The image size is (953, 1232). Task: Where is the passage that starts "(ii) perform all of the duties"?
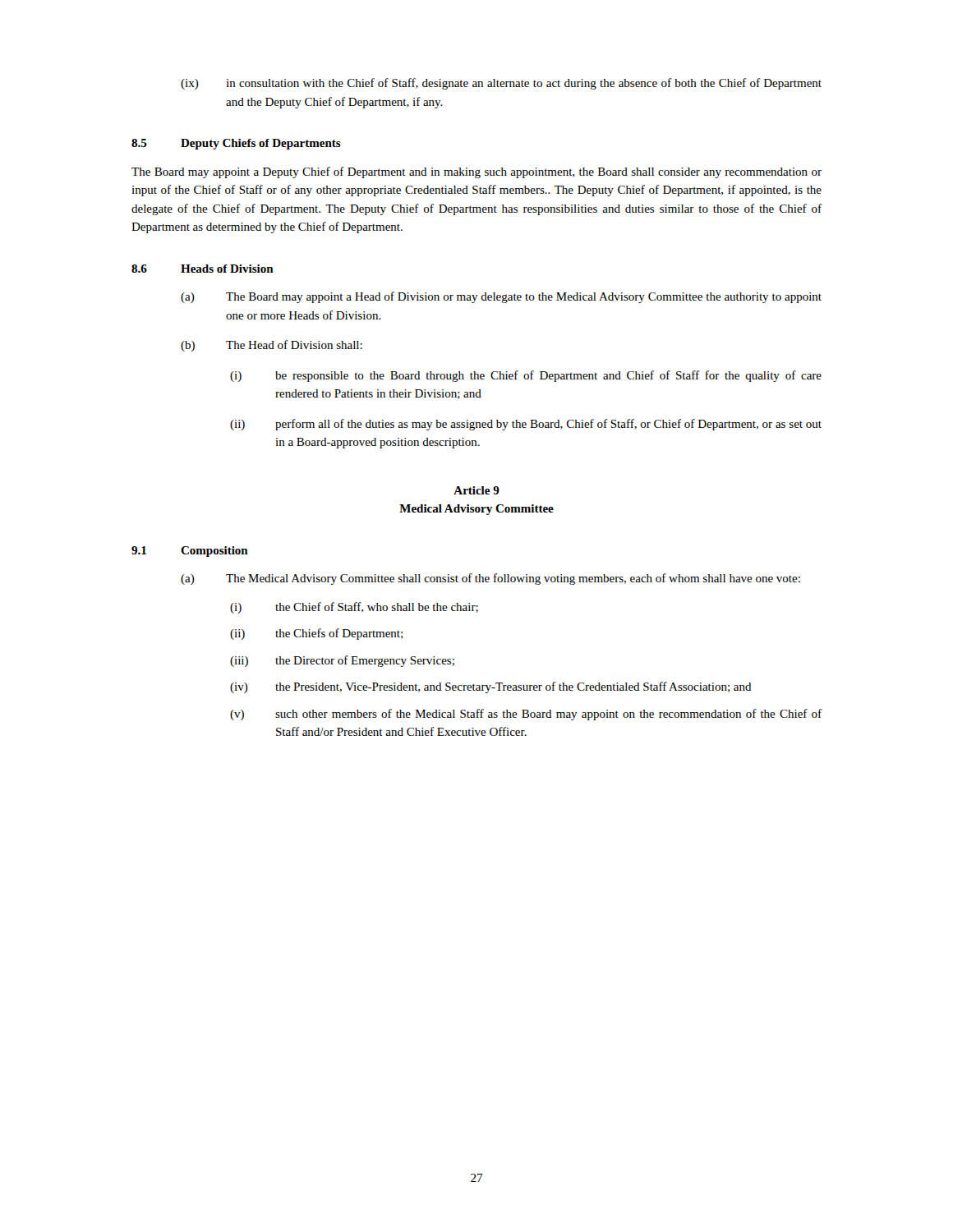click(526, 433)
